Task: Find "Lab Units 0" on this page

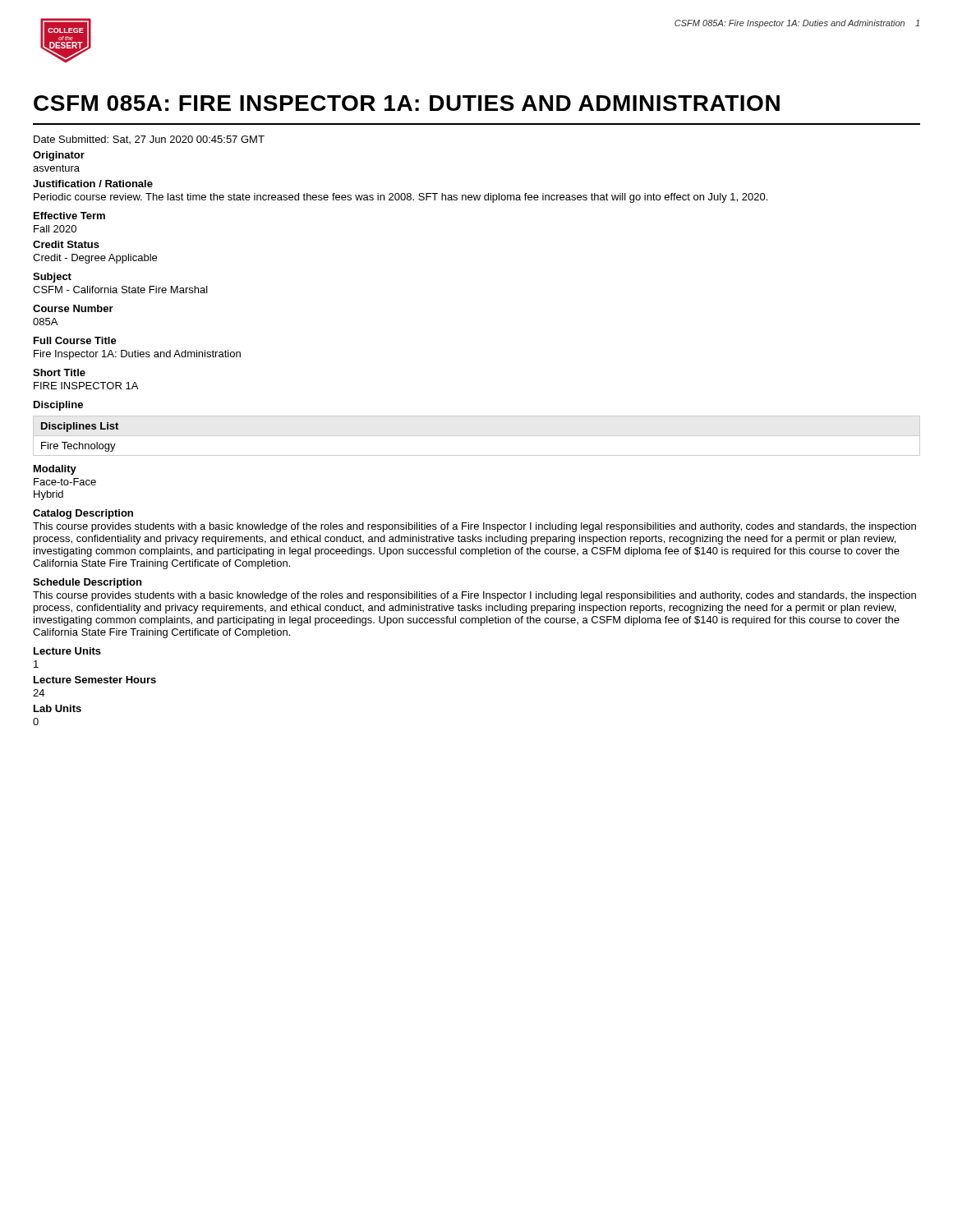Action: click(x=58, y=708)
